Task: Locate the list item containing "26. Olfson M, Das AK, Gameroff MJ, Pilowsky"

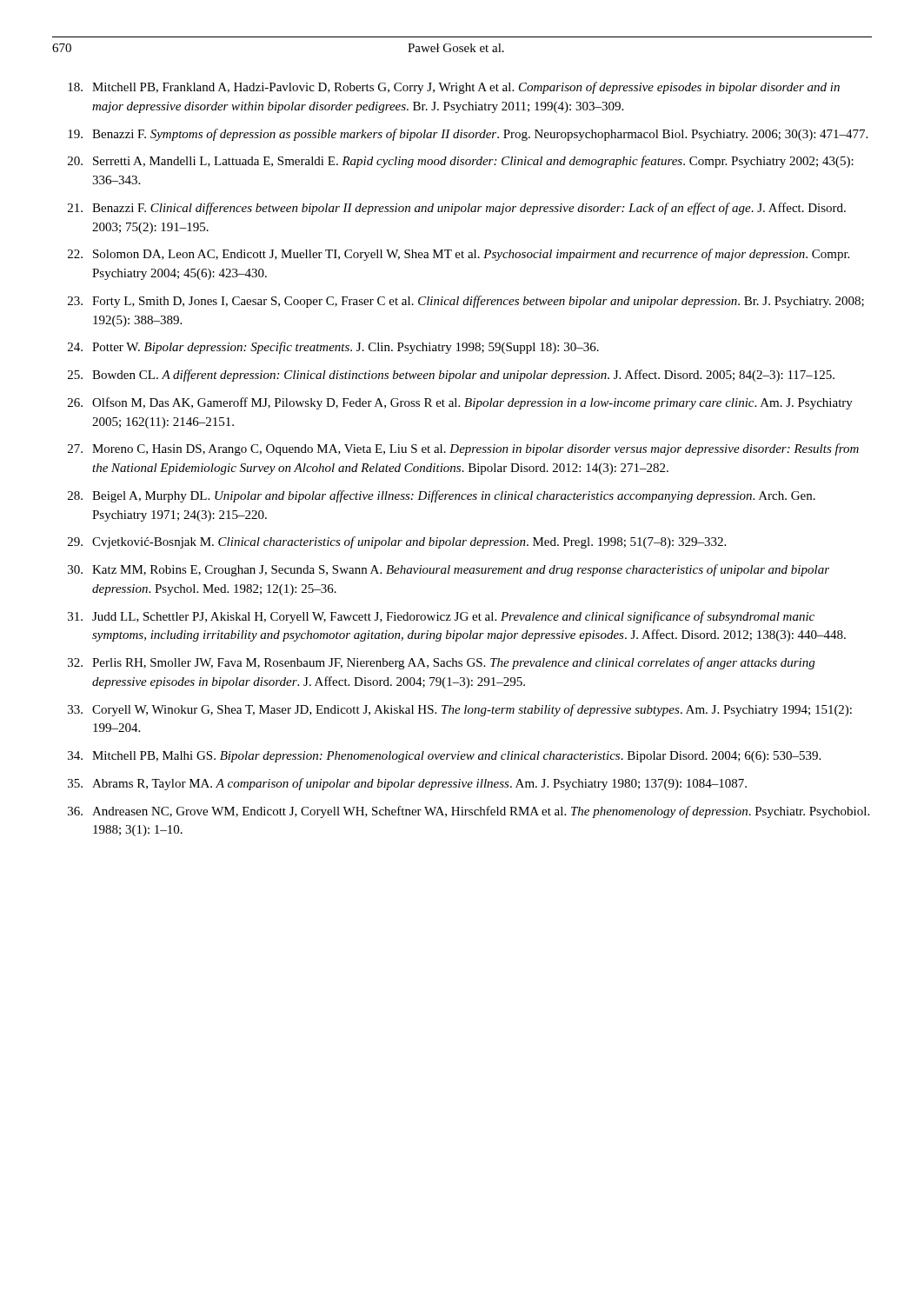Action: pyautogui.click(x=462, y=412)
